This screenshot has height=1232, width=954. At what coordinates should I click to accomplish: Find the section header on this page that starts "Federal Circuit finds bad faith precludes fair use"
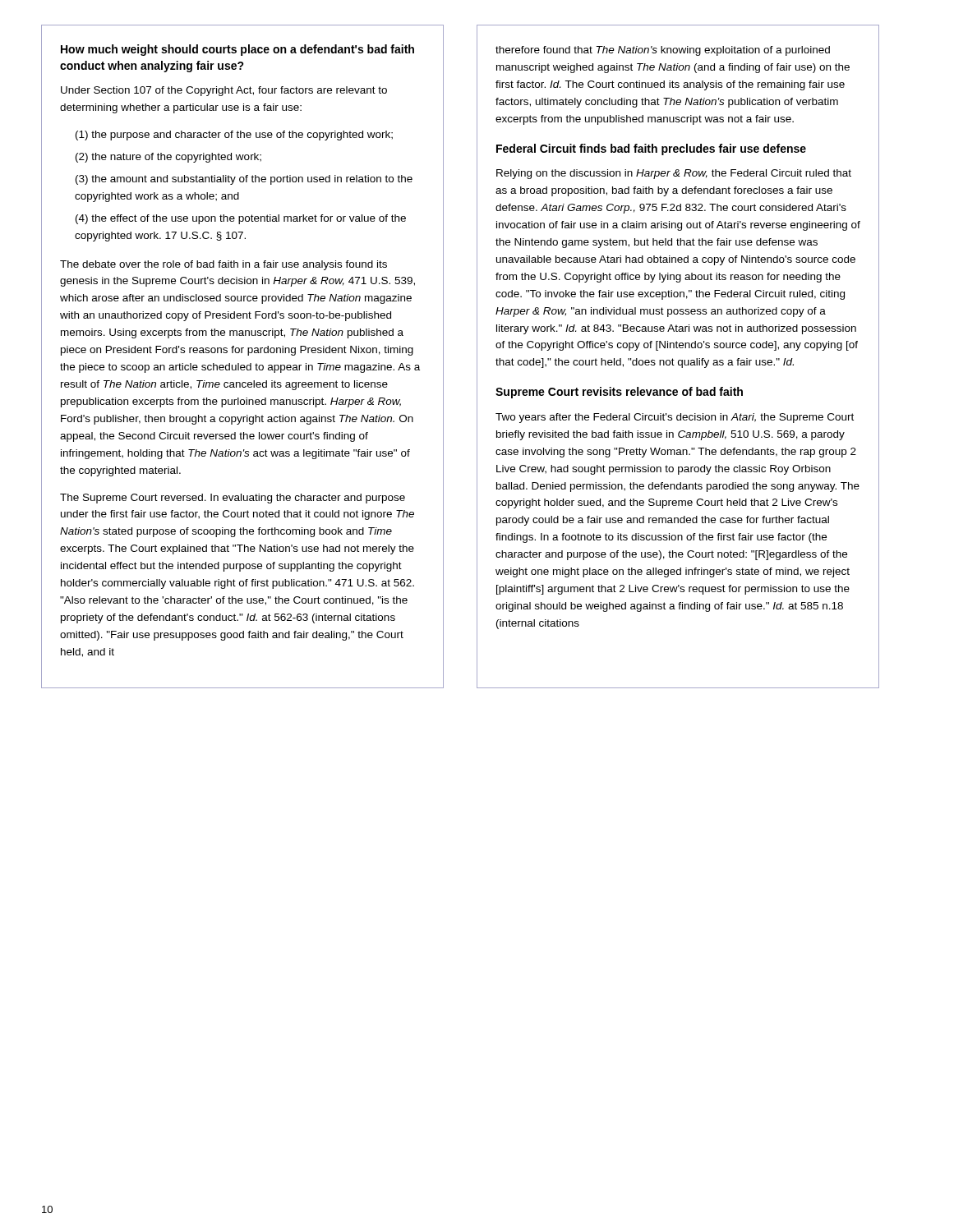651,148
